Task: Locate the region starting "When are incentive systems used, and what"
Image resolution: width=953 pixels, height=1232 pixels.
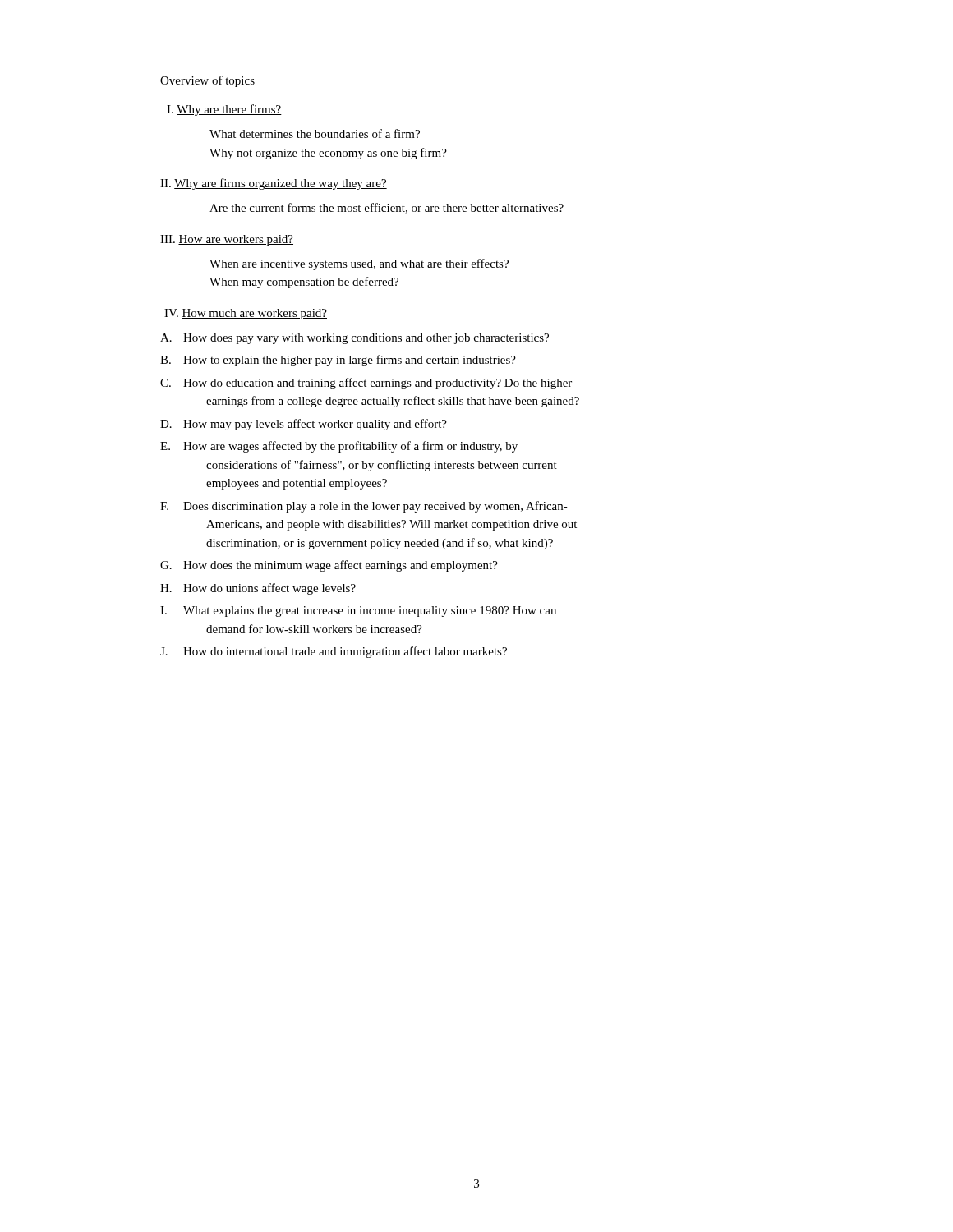Action: click(x=359, y=272)
